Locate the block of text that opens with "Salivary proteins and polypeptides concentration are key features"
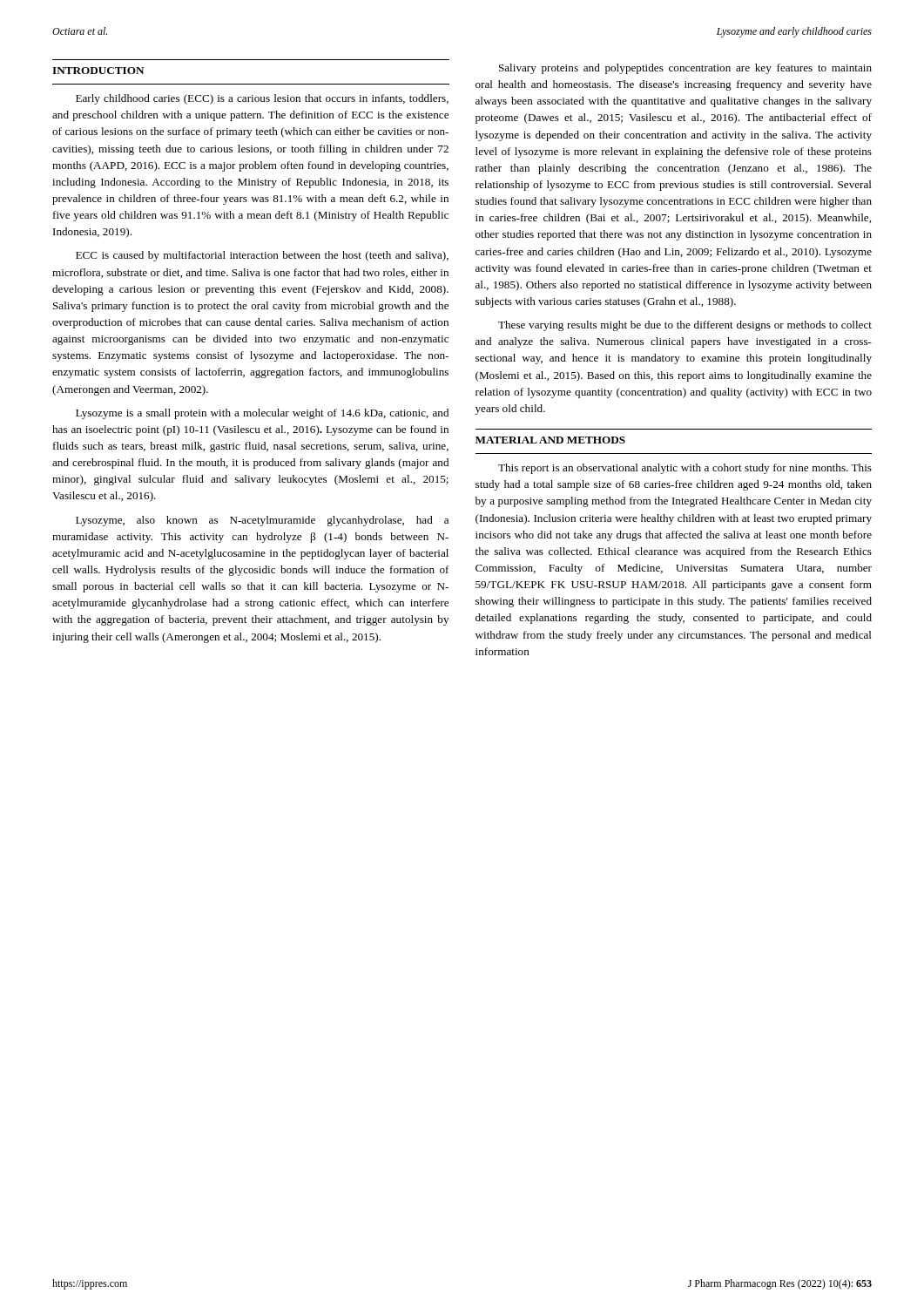The image size is (924, 1307). 673,184
